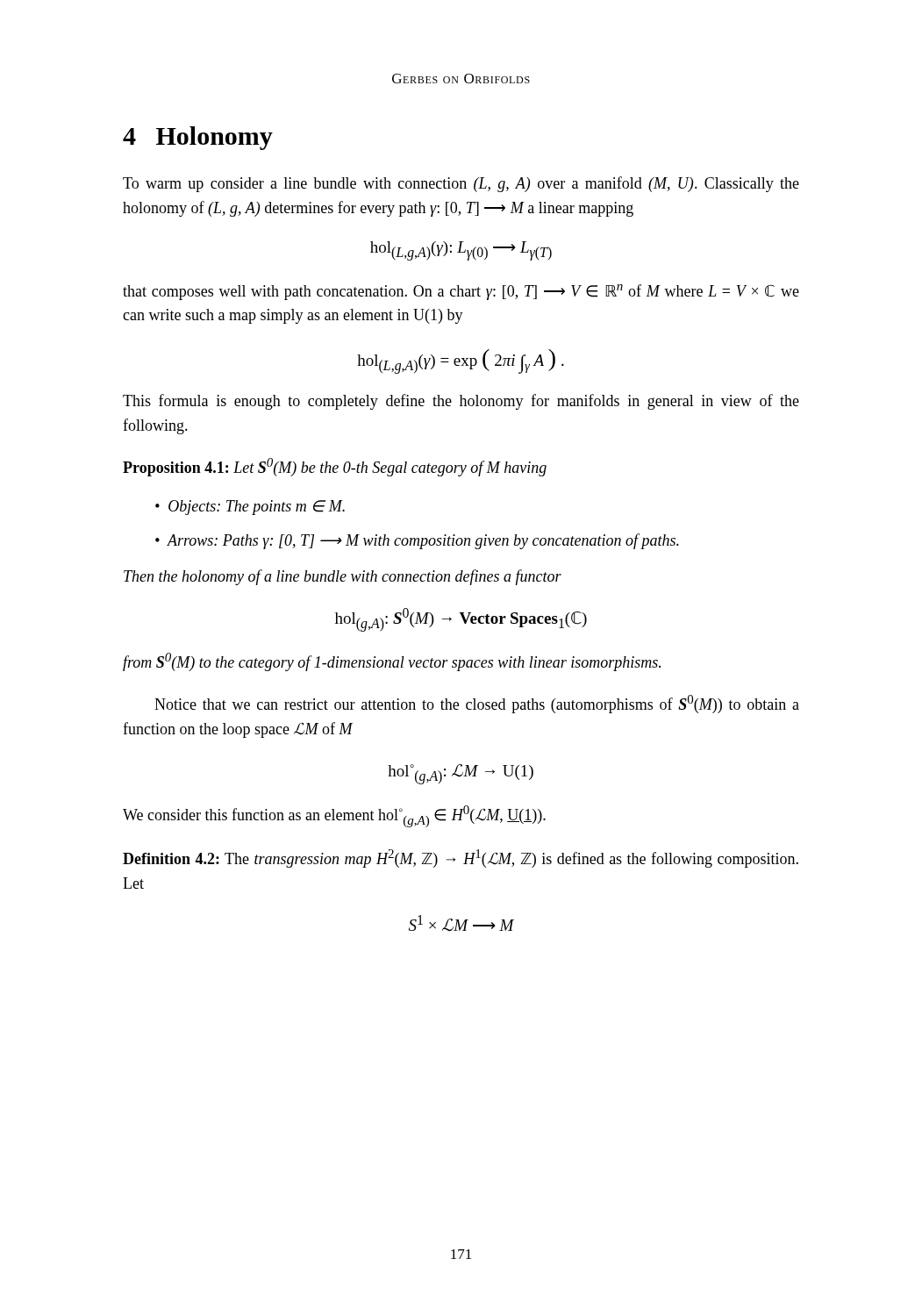Select the text block with the text "Notice that we"
Viewport: 922px width, 1316px height.
461,716
